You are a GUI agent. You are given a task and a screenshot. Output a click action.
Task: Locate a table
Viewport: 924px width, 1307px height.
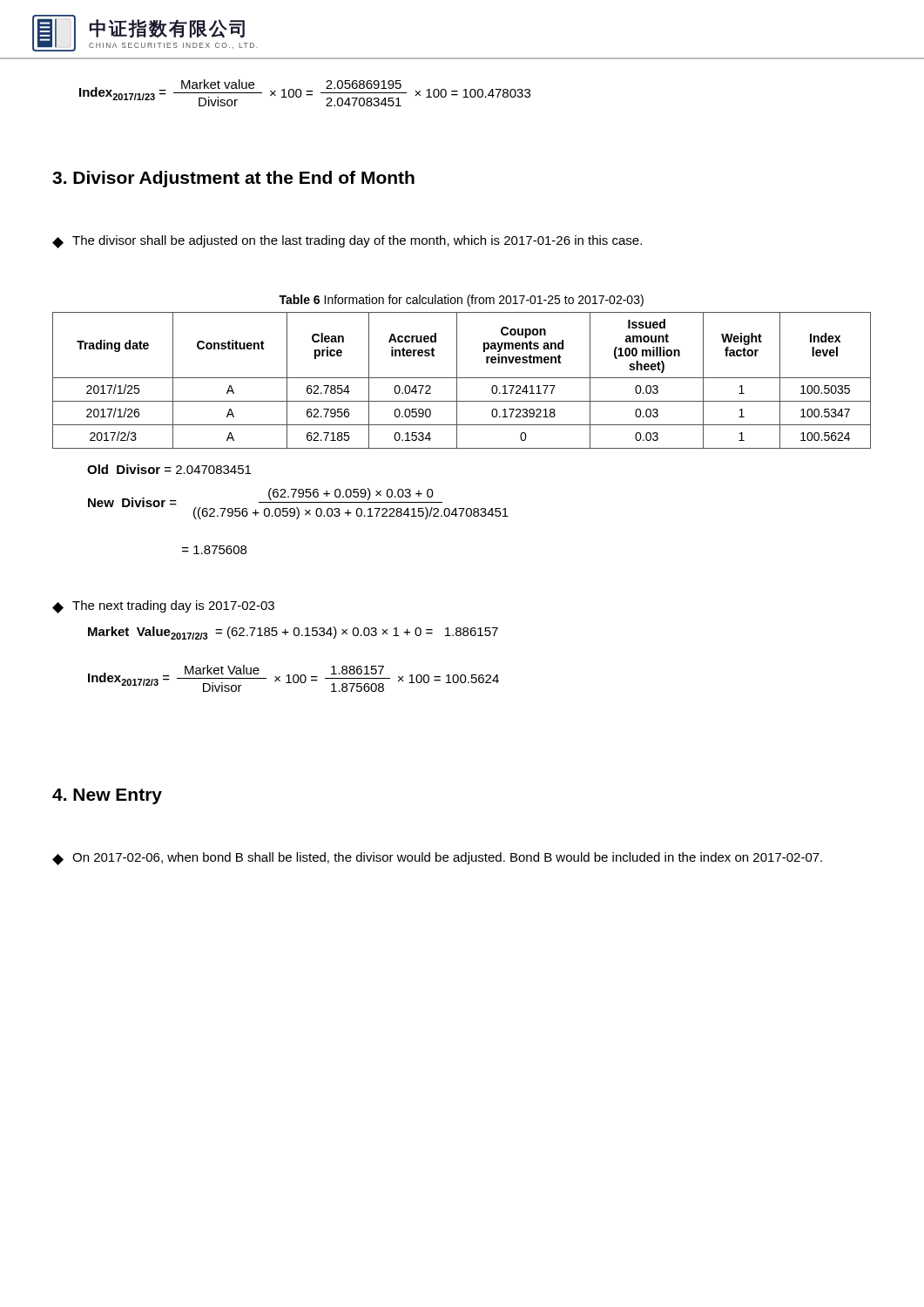pos(462,380)
